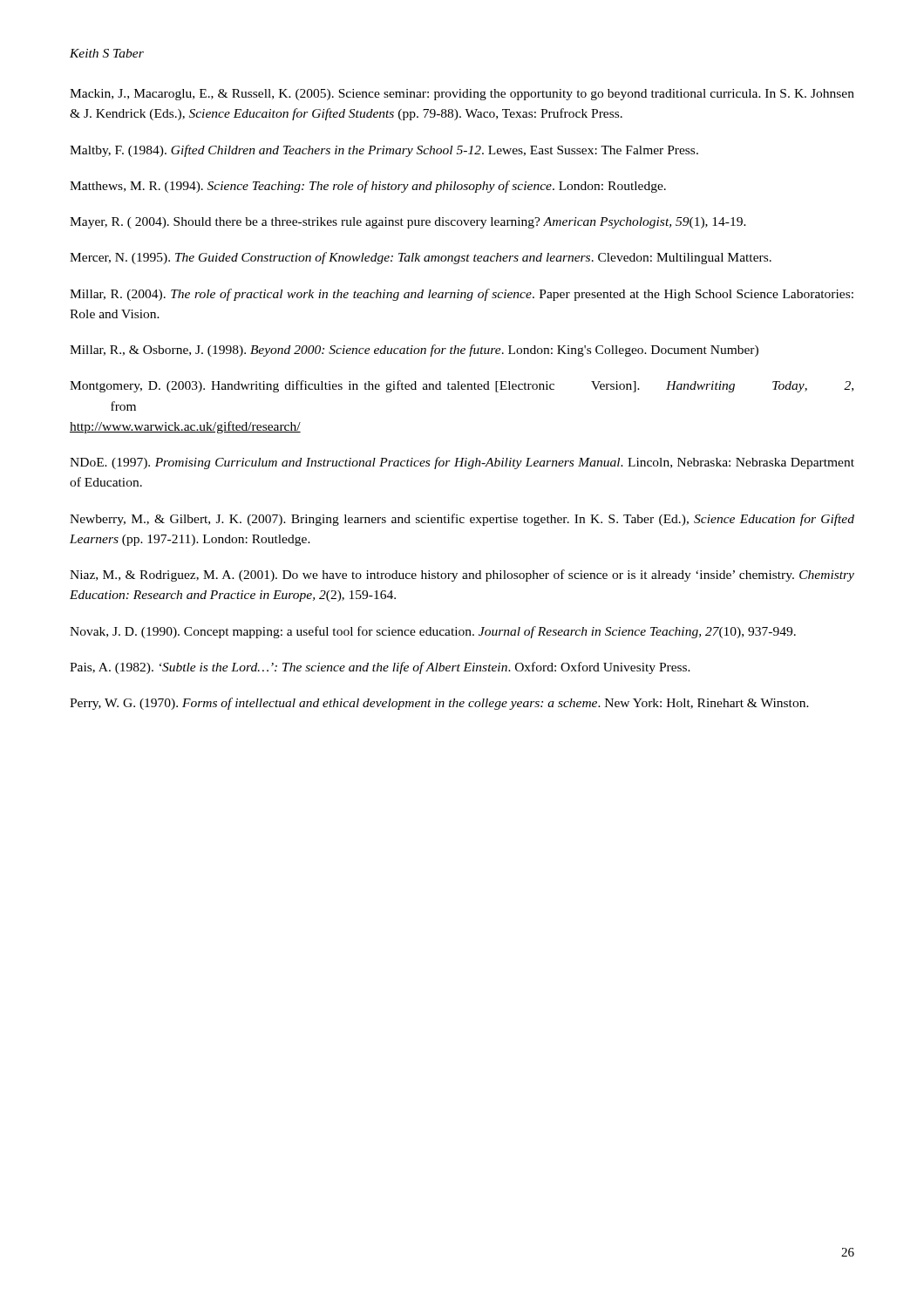Navigate to the text starting "Mayer, R. ( 2004). Should"
Screen dimensions: 1308x924
(408, 221)
